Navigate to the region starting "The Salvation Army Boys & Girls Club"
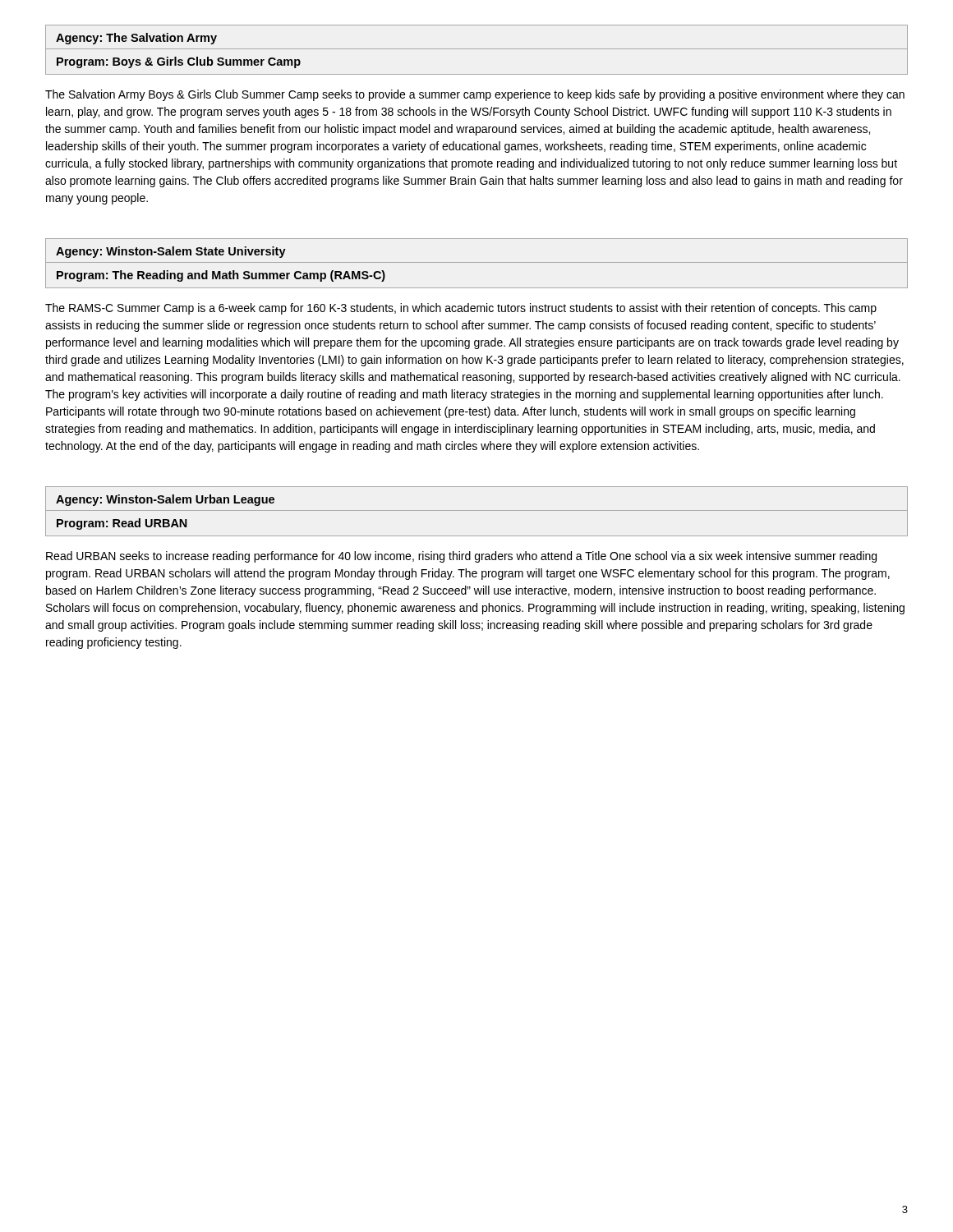Screen dimensions: 1232x953 point(475,146)
